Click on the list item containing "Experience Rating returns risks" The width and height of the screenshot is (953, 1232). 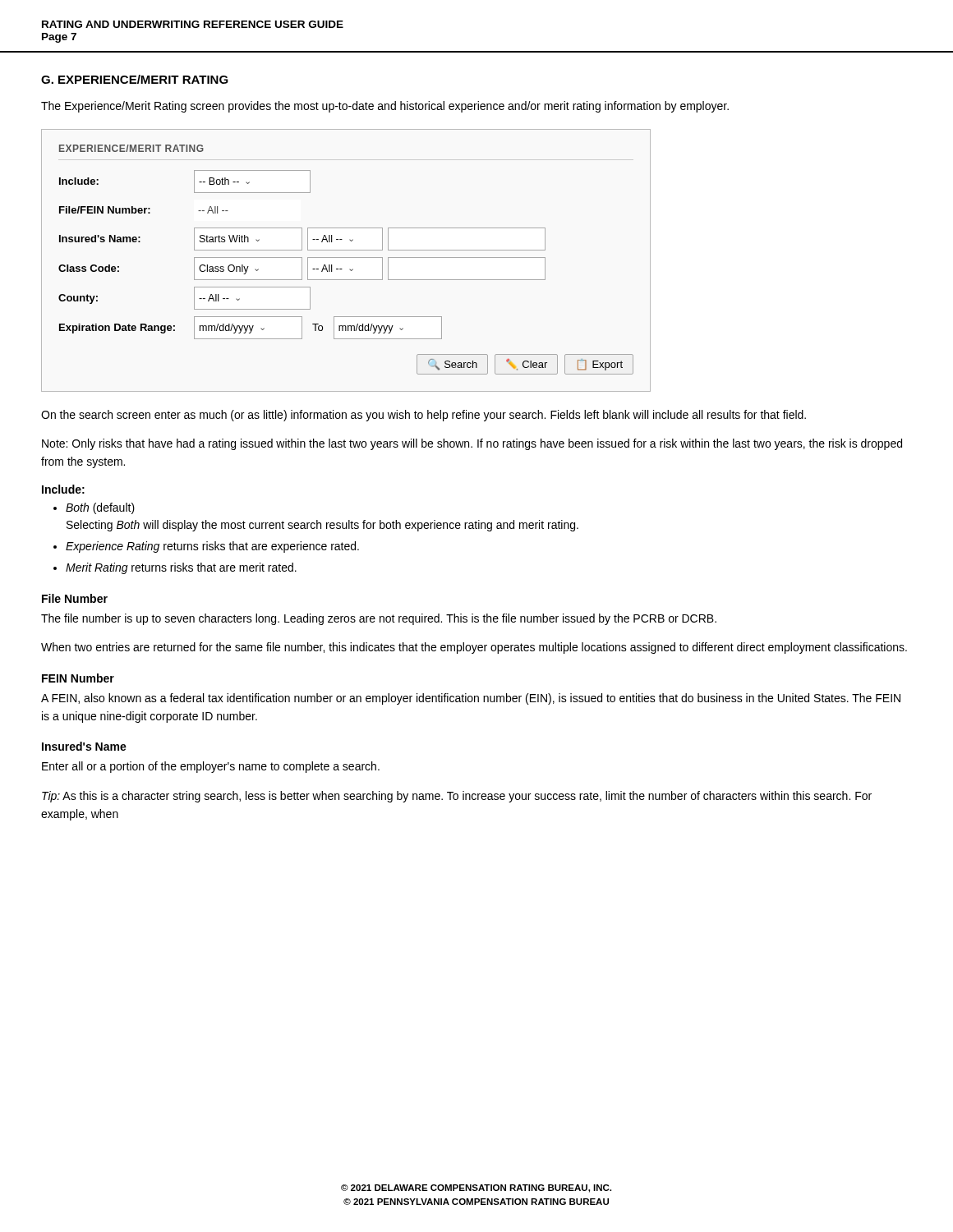coord(213,546)
